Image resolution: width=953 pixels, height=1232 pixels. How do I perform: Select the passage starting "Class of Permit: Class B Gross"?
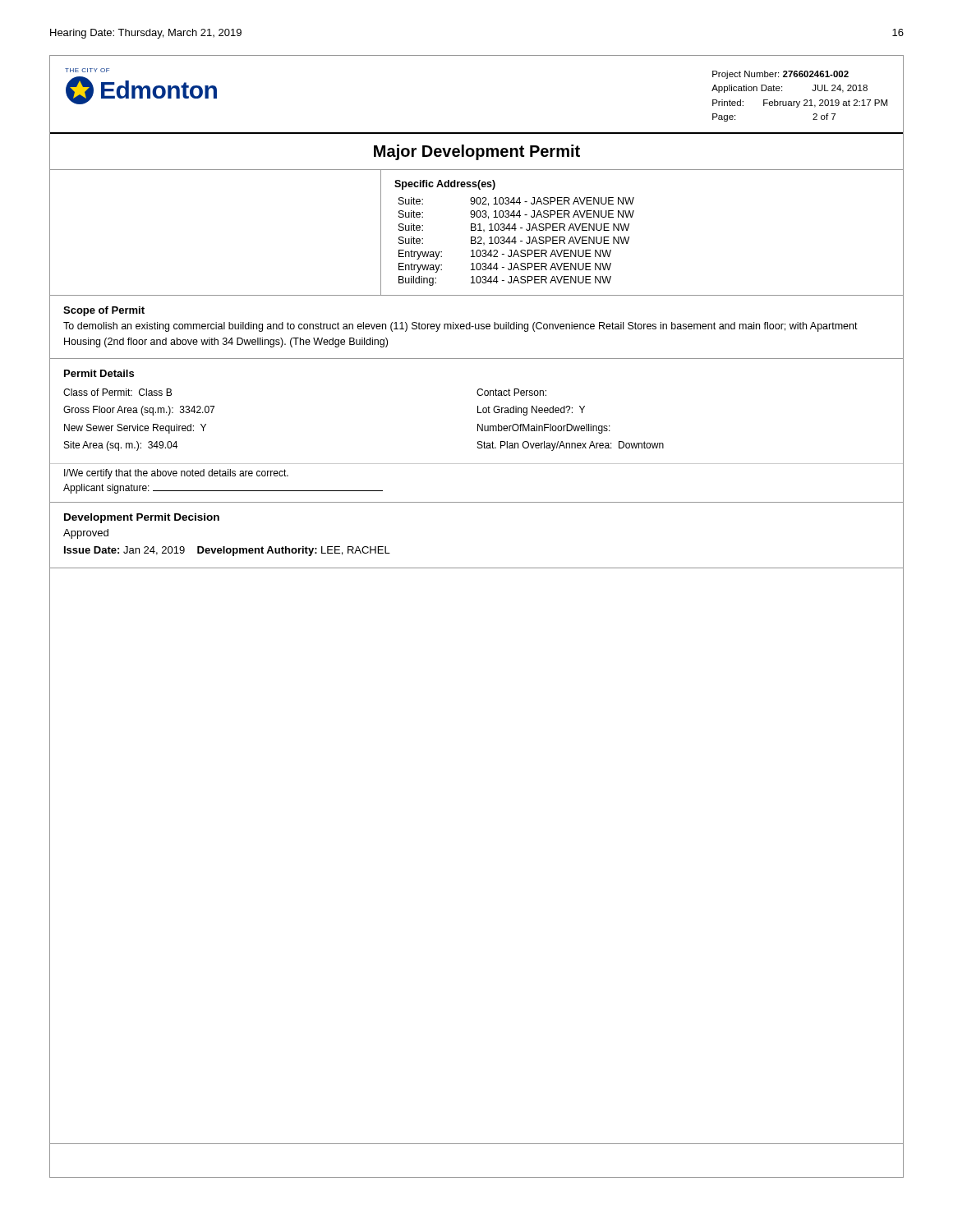139,419
